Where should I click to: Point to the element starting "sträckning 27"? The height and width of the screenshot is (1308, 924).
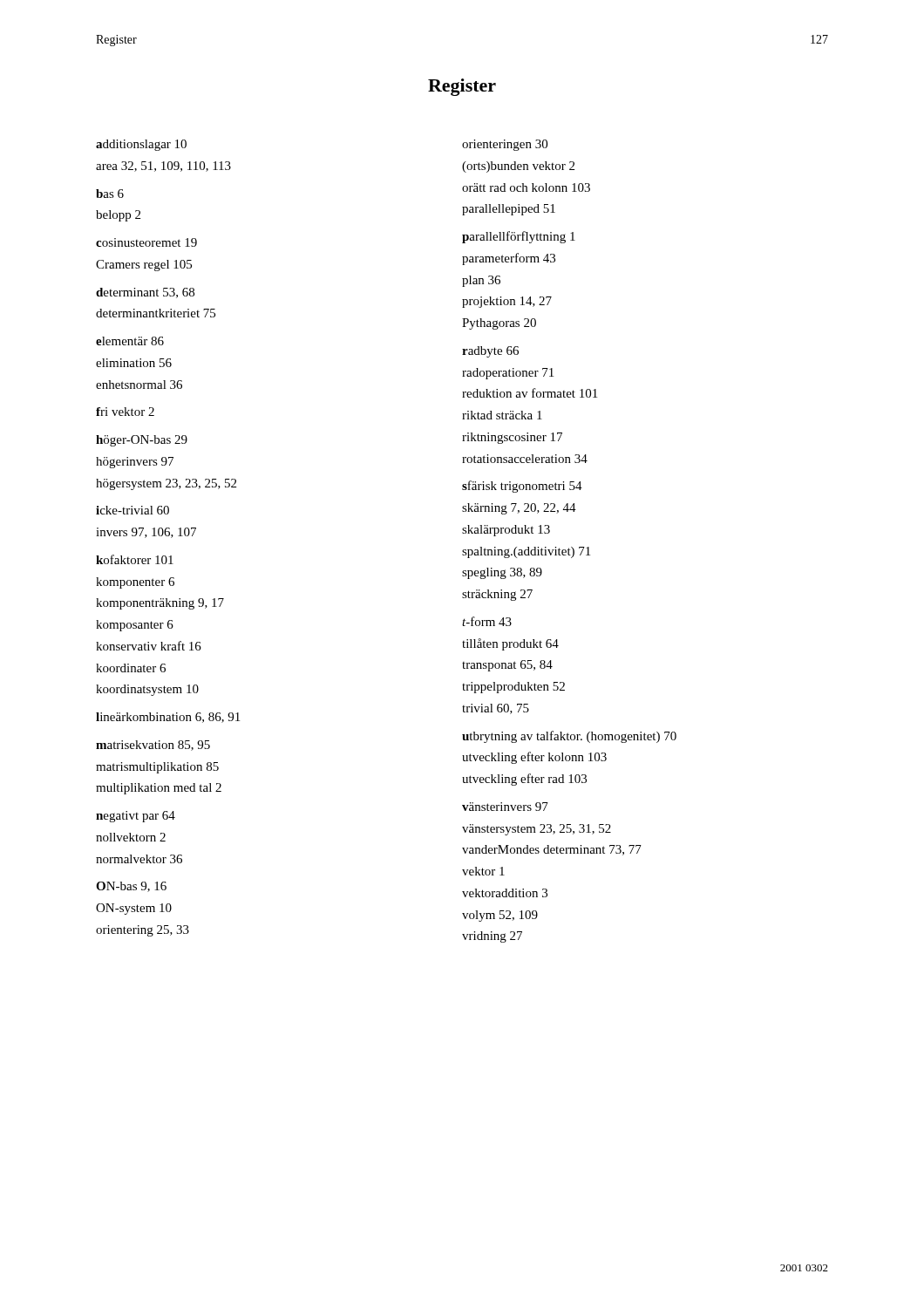[x=497, y=594]
